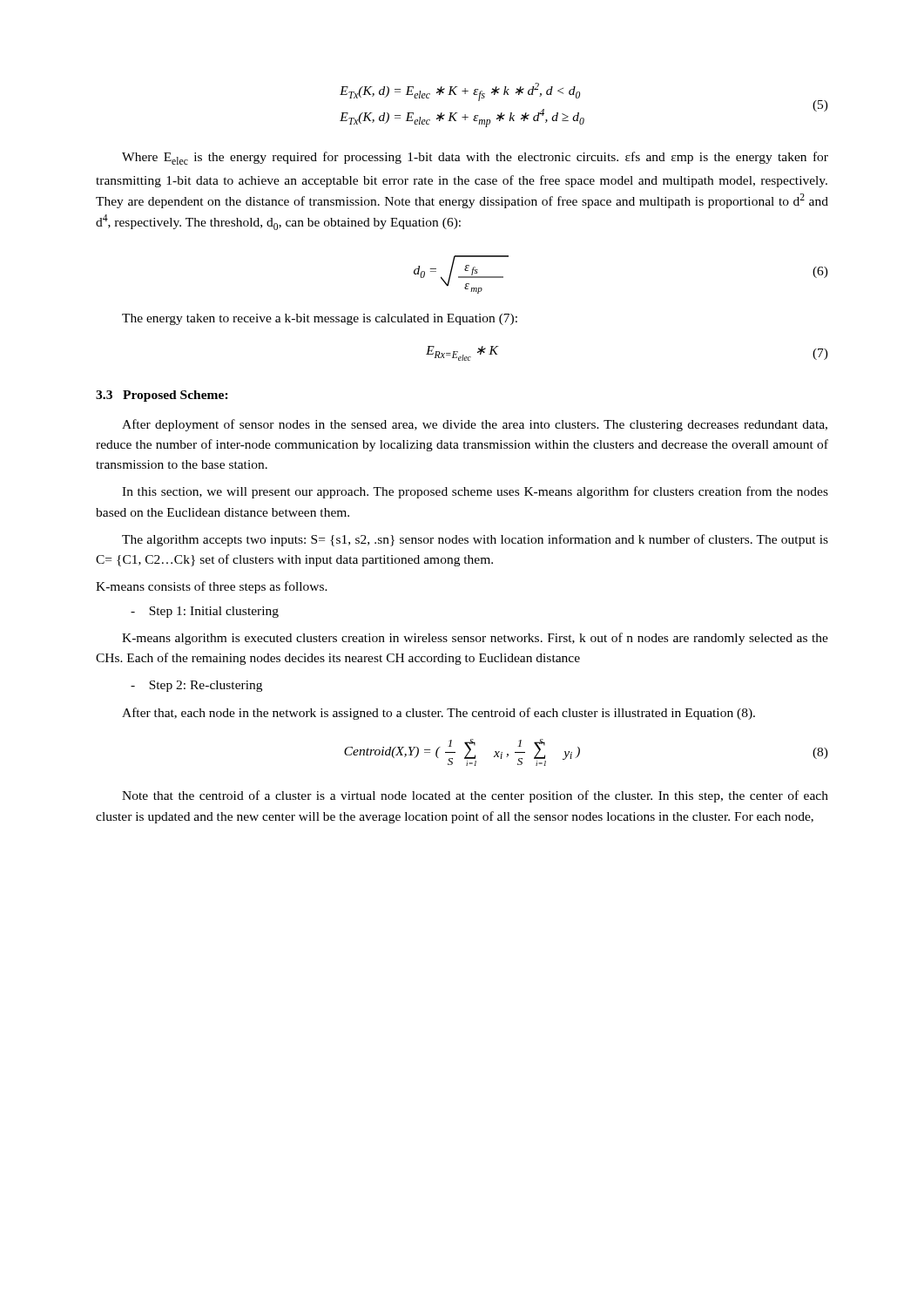Locate the text with the text "K-means consists of three steps as follows."
Image resolution: width=924 pixels, height=1307 pixels.
click(x=212, y=586)
